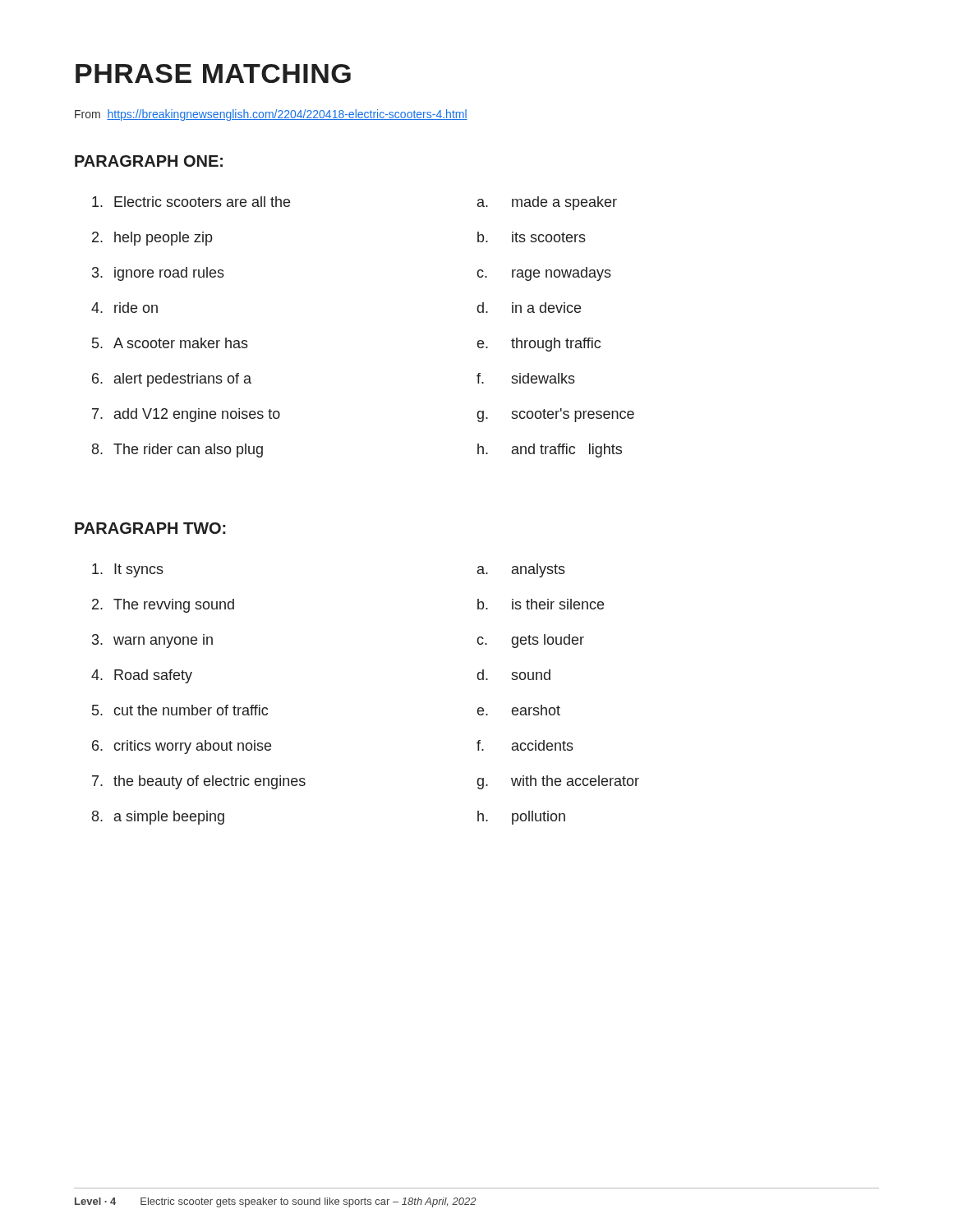Locate the text block starting "g. with the accelerator"
The image size is (953, 1232).
558,781
